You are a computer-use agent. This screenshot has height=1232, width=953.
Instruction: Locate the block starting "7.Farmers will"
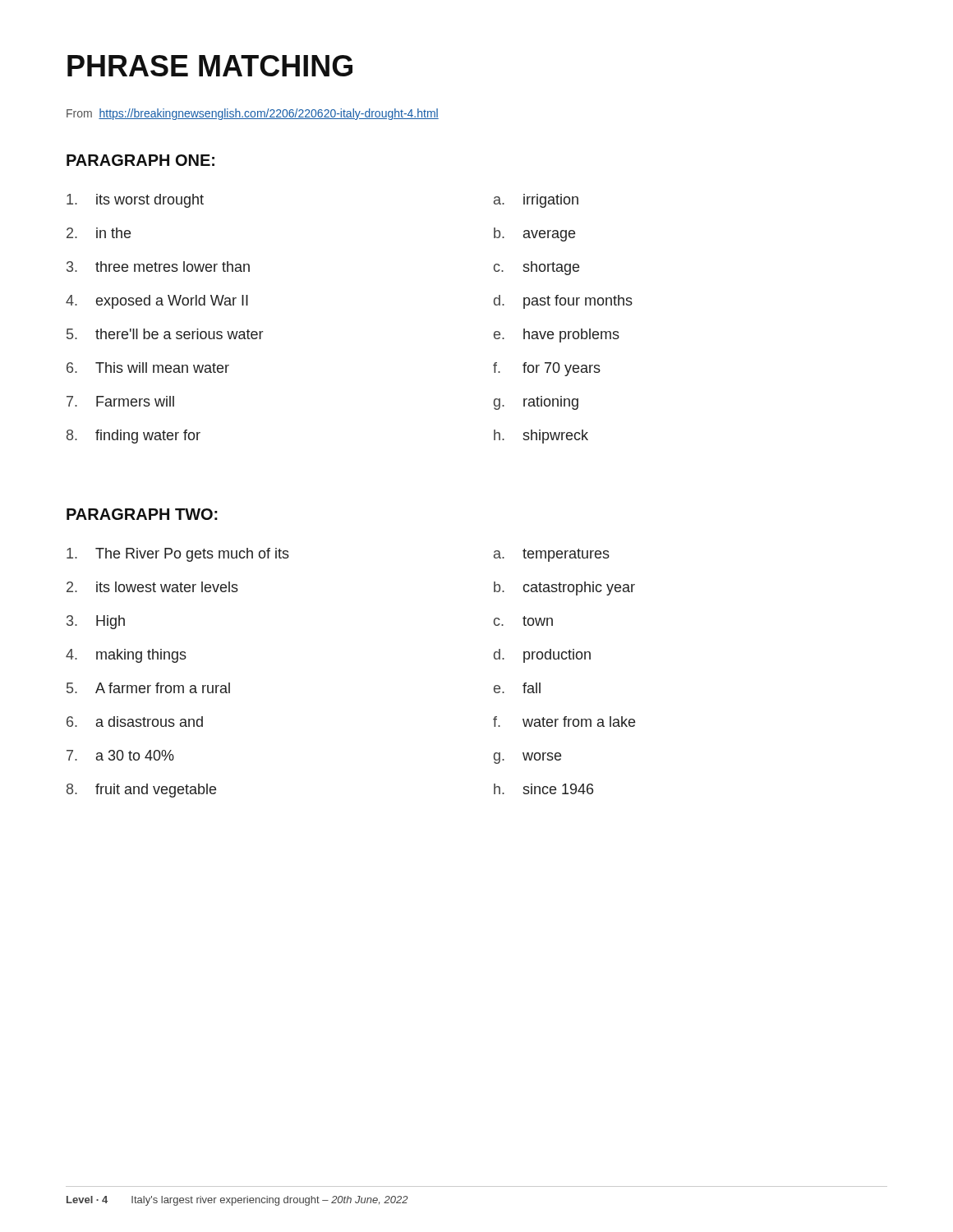[x=120, y=402]
